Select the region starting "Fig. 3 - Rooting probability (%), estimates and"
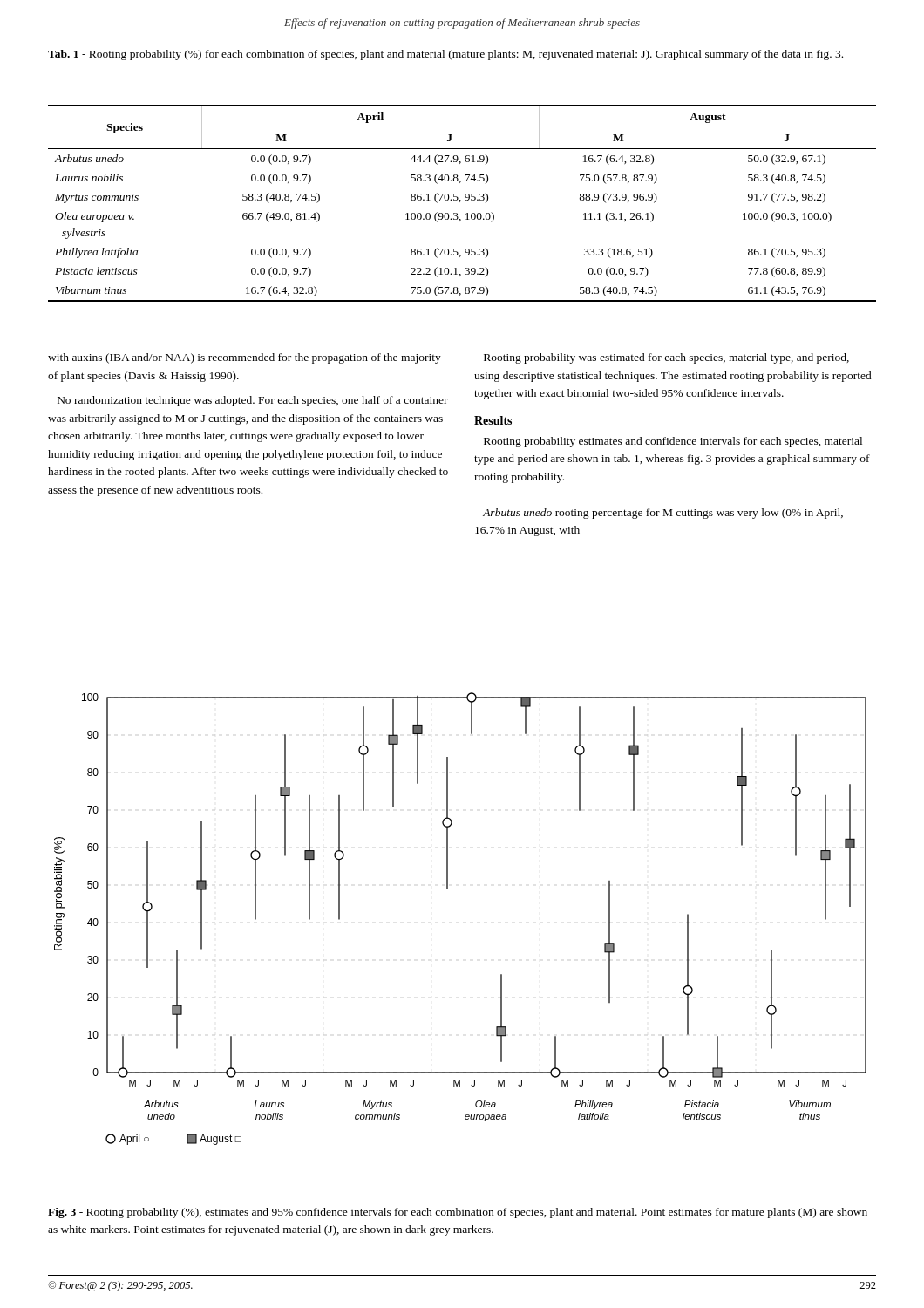This screenshot has height=1308, width=924. tap(458, 1220)
